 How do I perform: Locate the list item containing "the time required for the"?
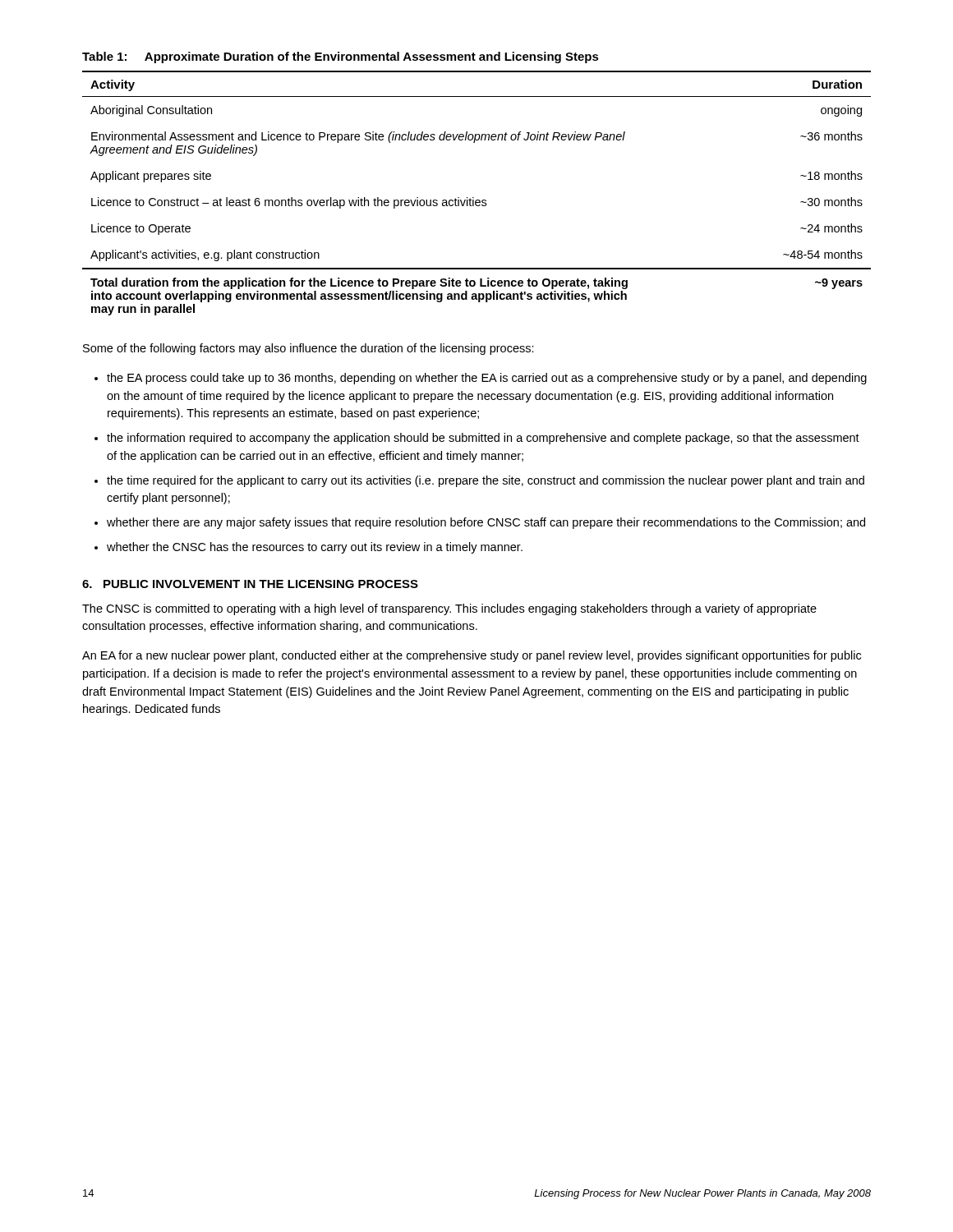(486, 489)
